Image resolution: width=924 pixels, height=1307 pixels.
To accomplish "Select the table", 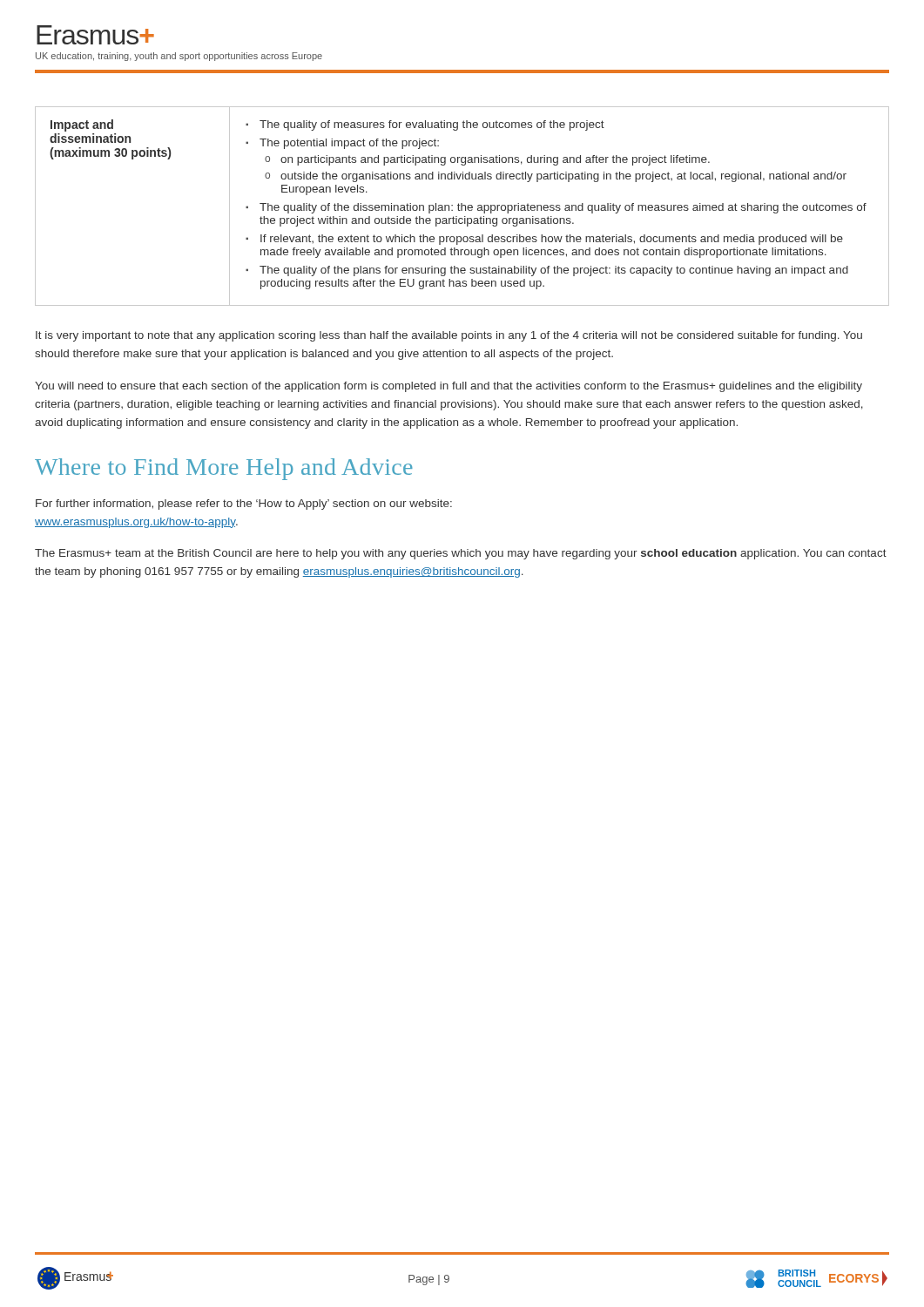I will coord(462,206).
